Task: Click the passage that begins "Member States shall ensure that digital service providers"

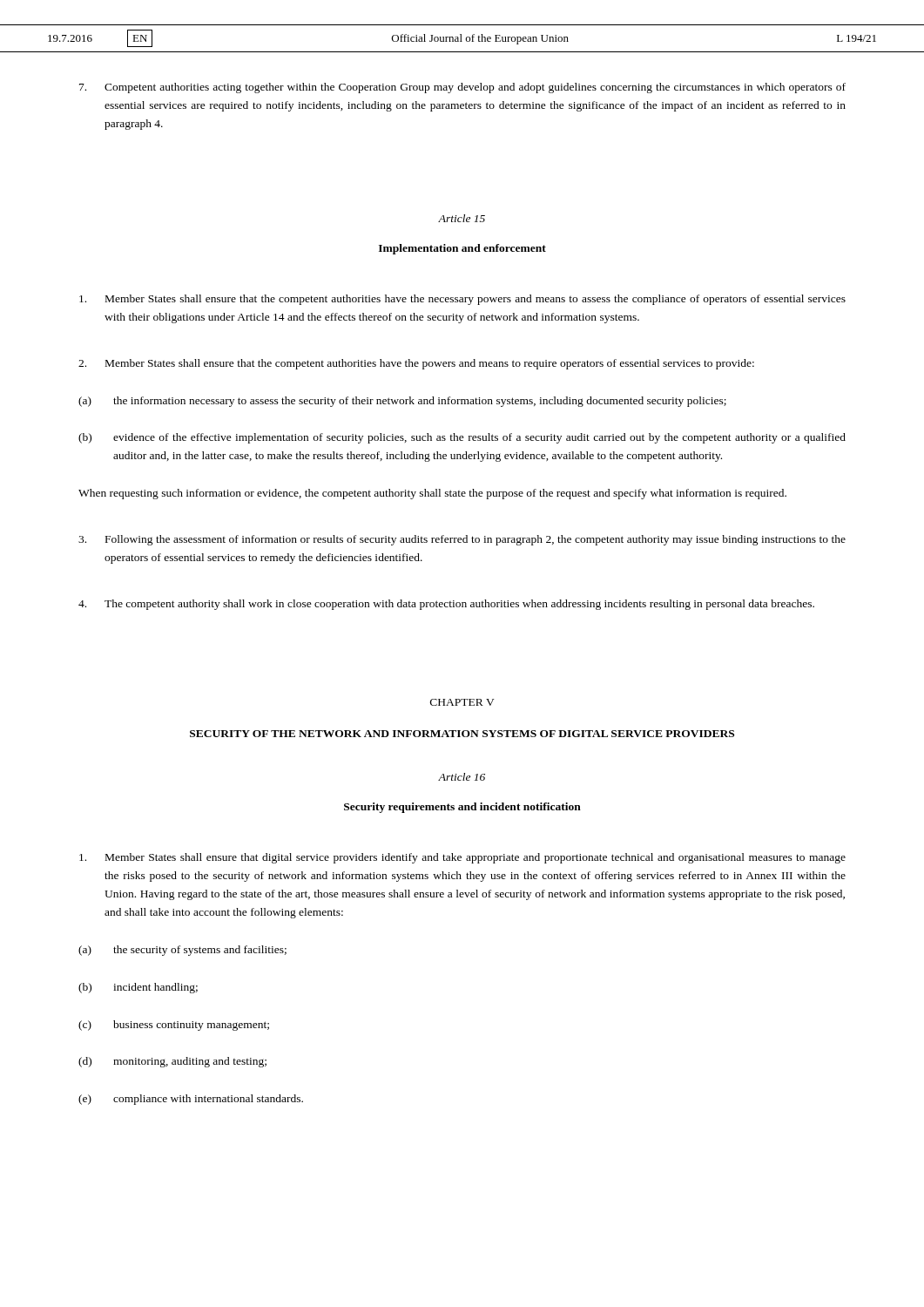Action: (x=462, y=885)
